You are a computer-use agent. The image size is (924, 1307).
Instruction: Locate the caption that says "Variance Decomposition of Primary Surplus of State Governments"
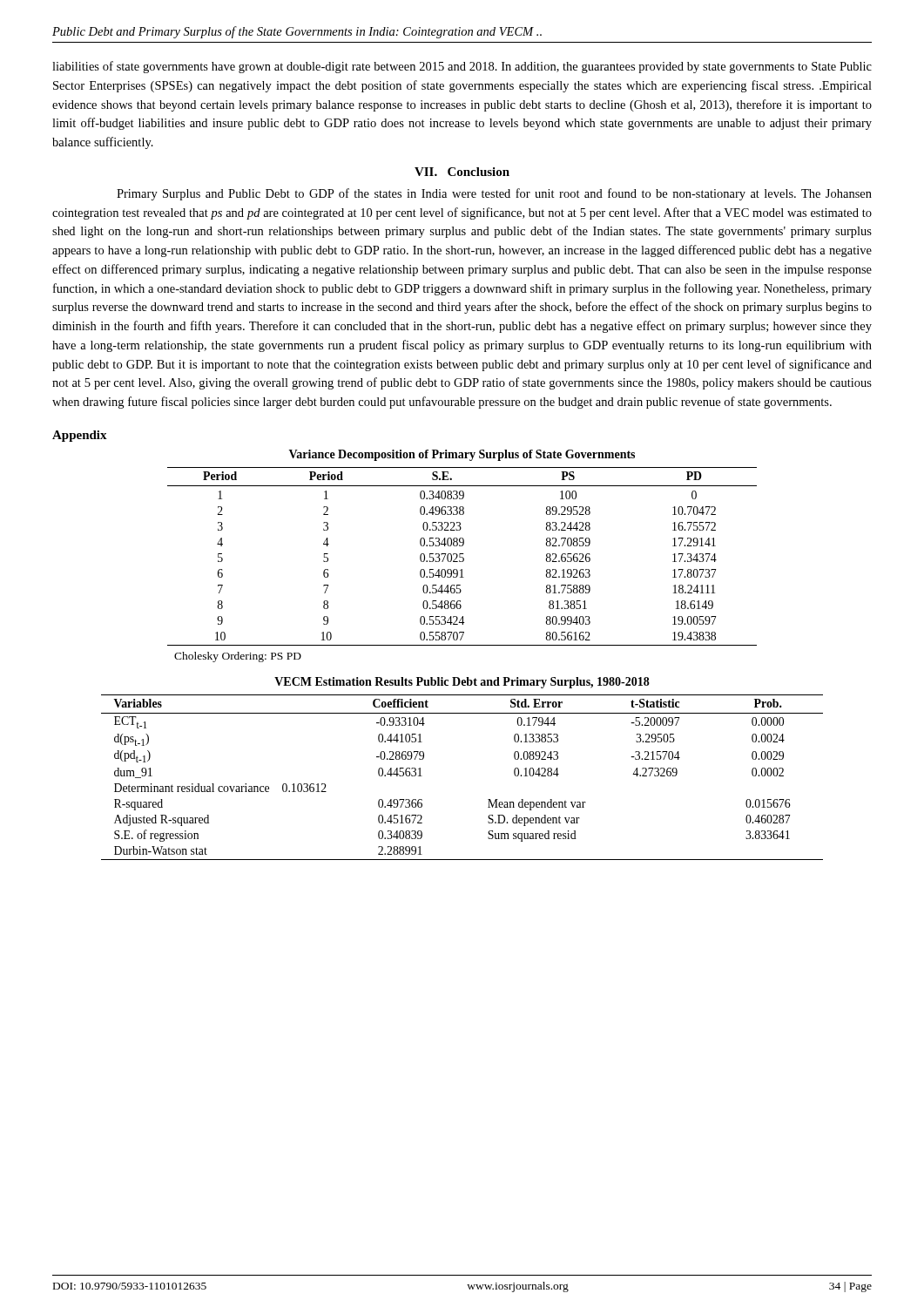click(462, 454)
